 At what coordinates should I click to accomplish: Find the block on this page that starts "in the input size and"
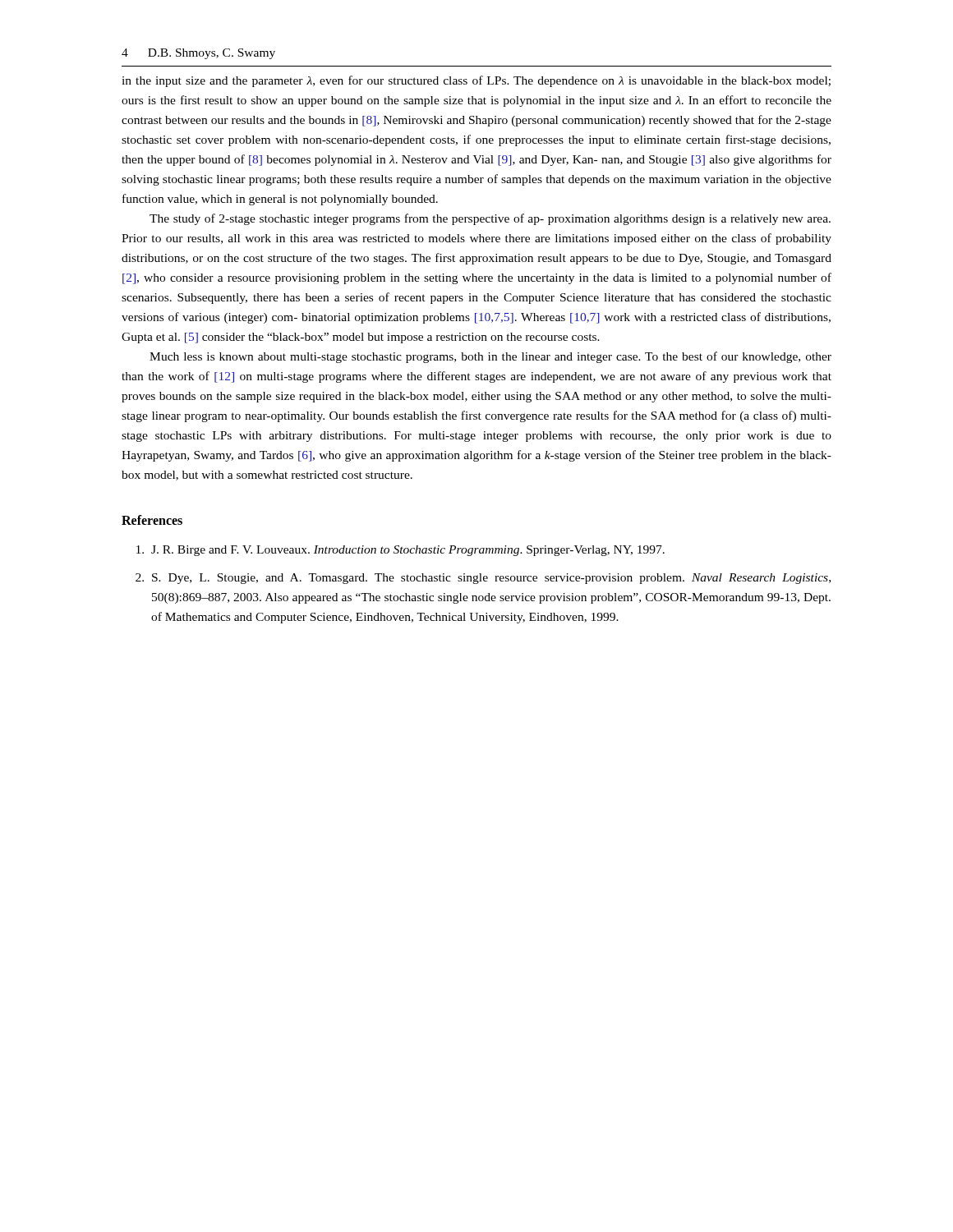point(476,140)
